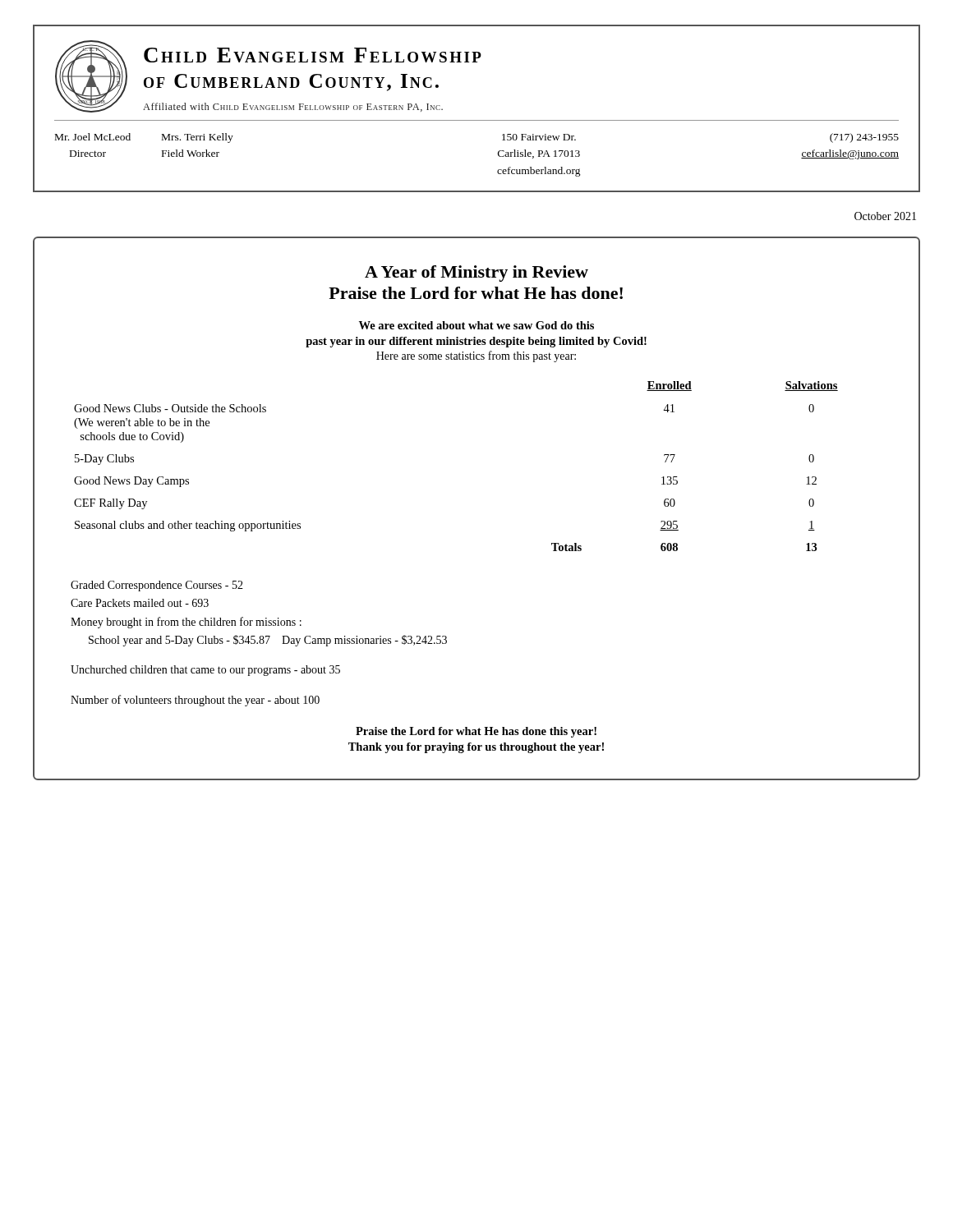Image resolution: width=953 pixels, height=1232 pixels.
Task: Select the element starting "Number of volunteers"
Action: coord(195,700)
